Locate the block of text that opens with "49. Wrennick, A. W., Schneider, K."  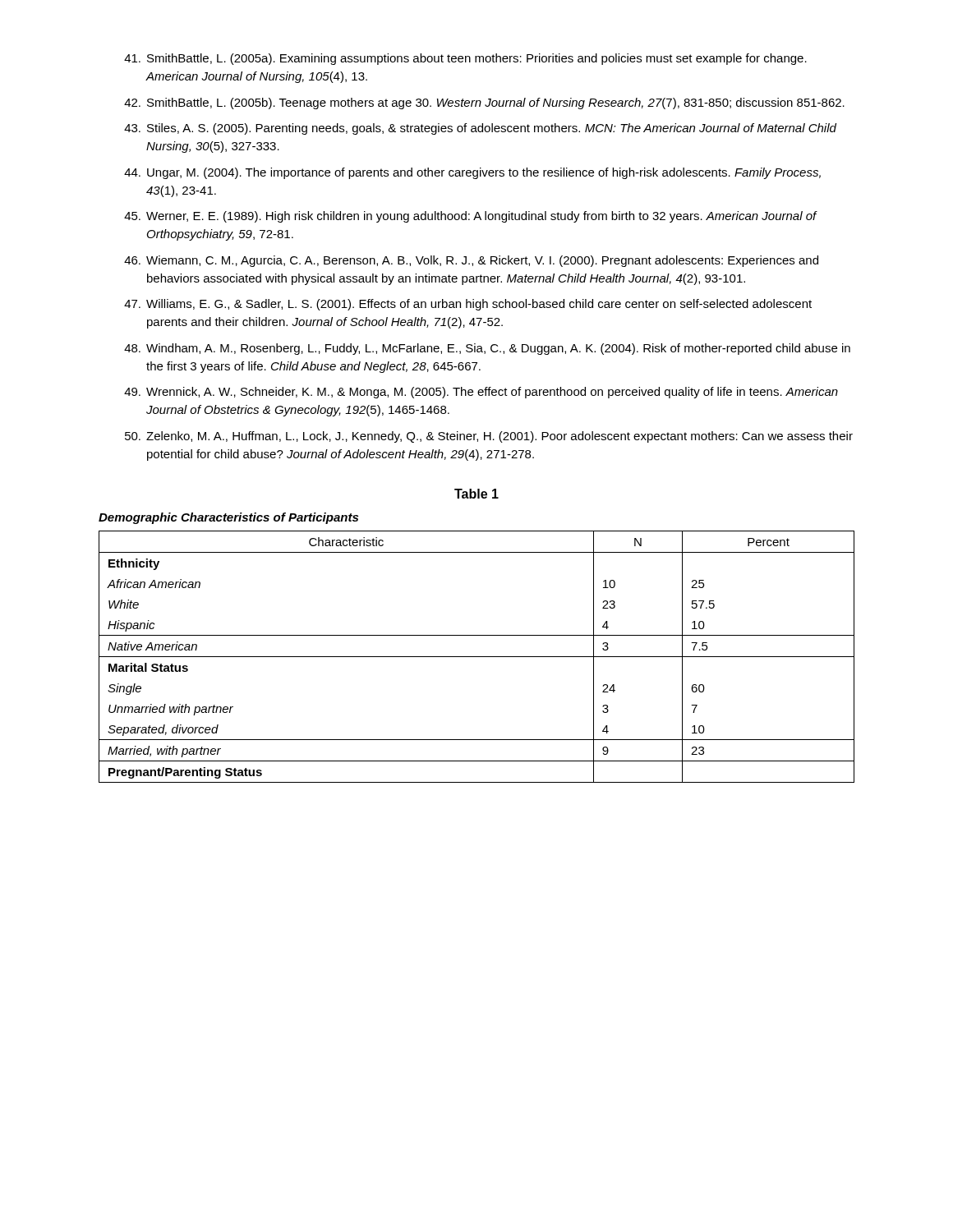click(476, 401)
